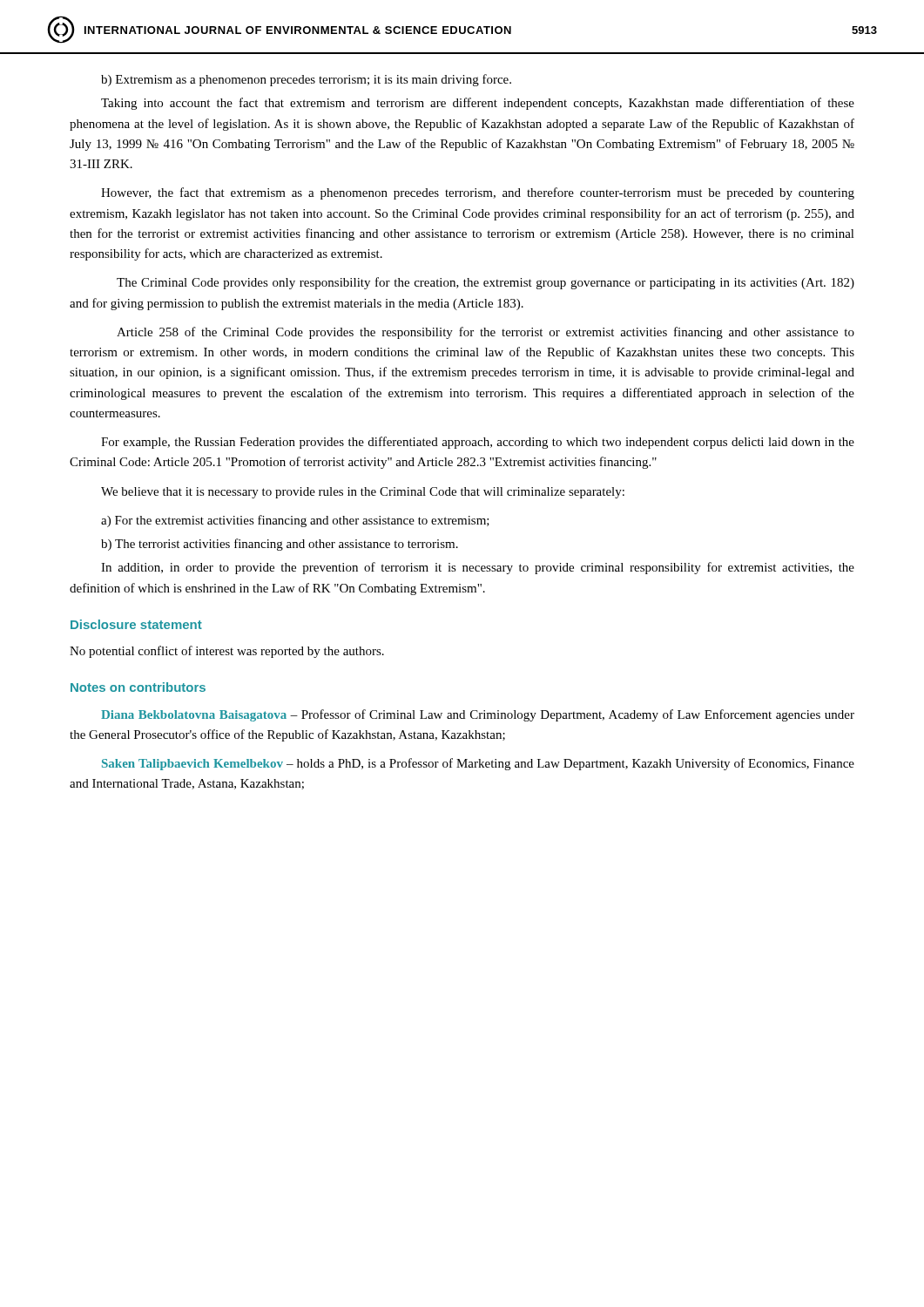Find the region starting "Diana Bekbolatovna Baisagatova"

462,724
